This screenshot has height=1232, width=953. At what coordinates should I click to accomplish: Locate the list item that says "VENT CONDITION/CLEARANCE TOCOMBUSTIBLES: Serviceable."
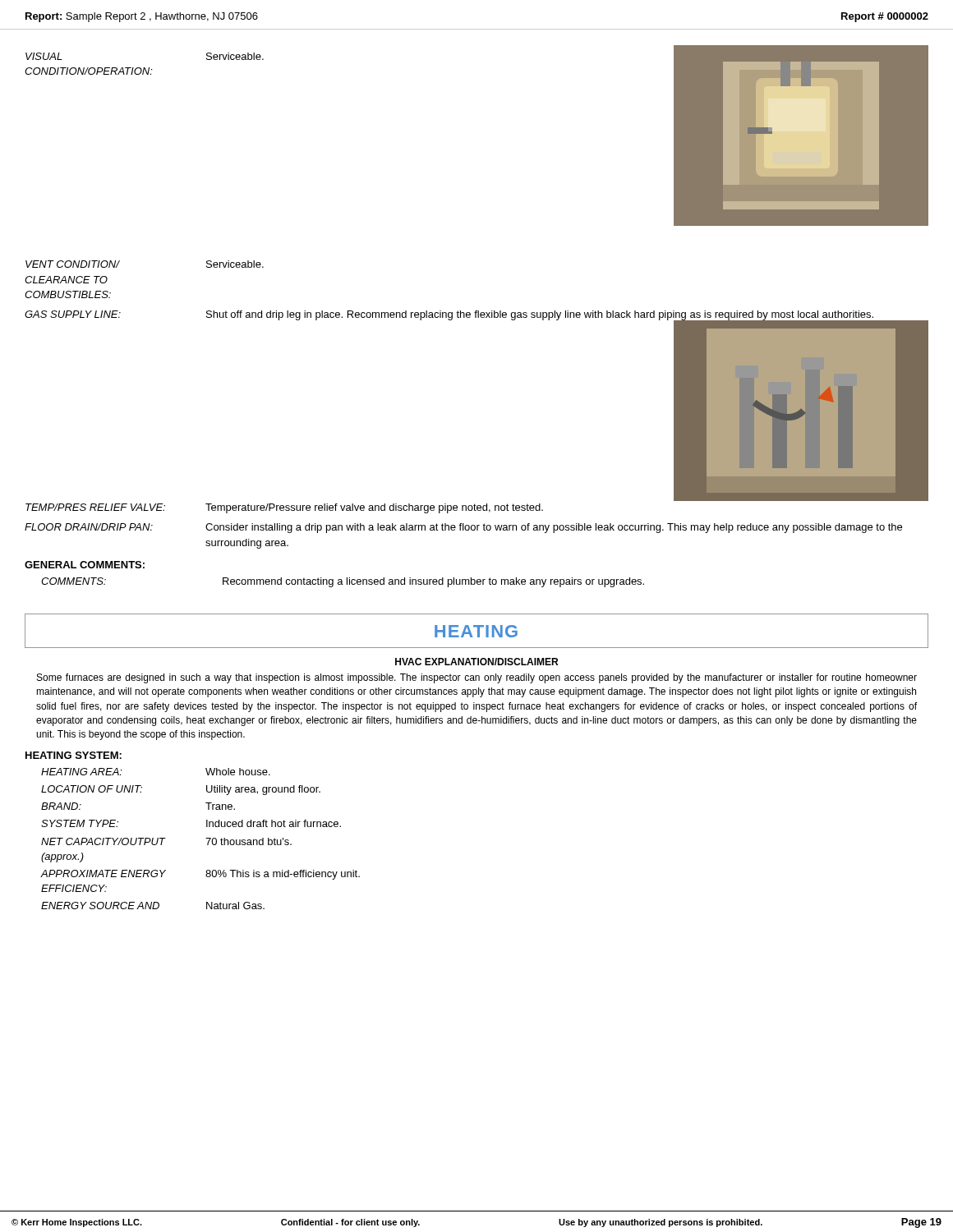[x=72, y=264]
